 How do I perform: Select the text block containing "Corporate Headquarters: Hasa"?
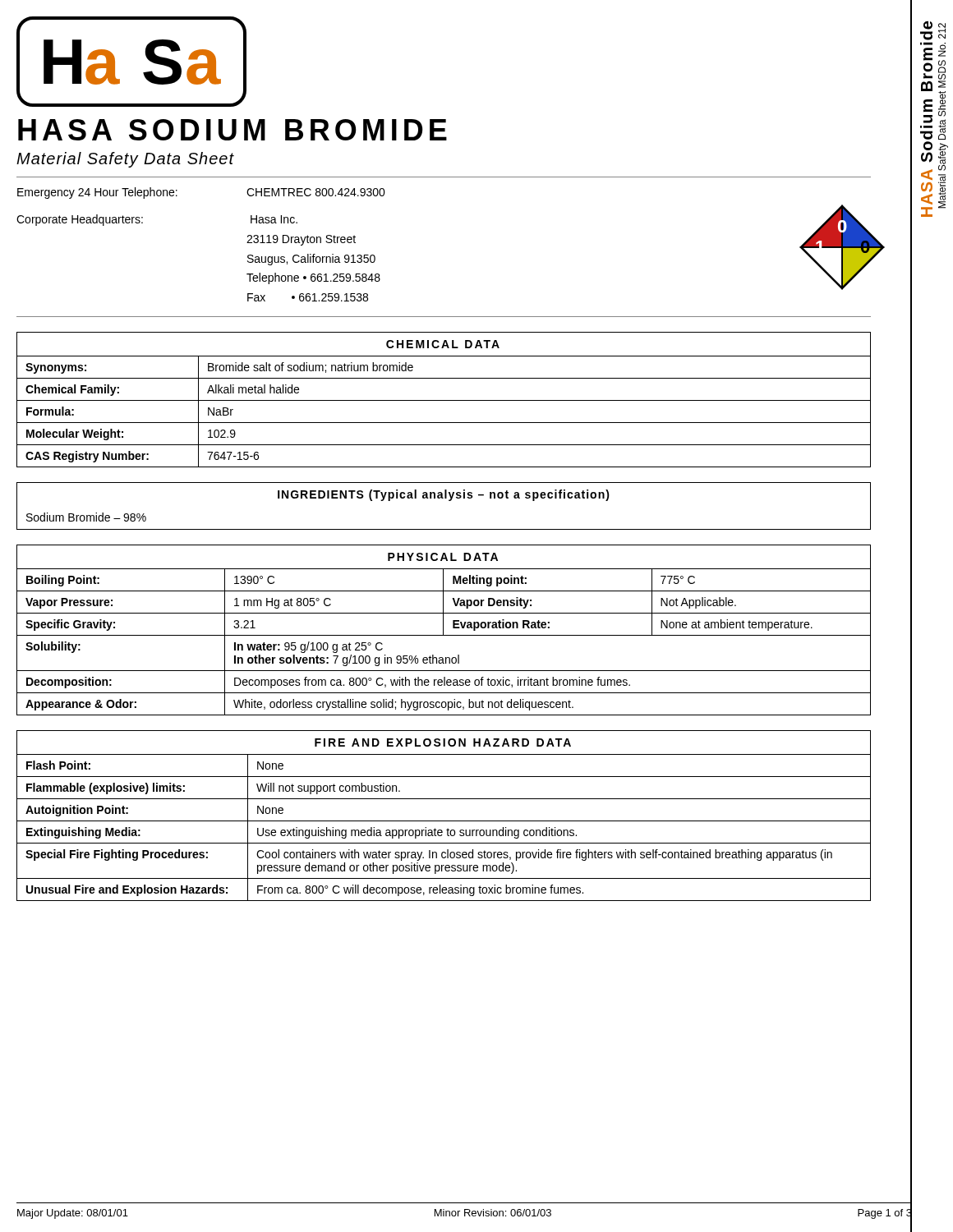pyautogui.click(x=75, y=220)
